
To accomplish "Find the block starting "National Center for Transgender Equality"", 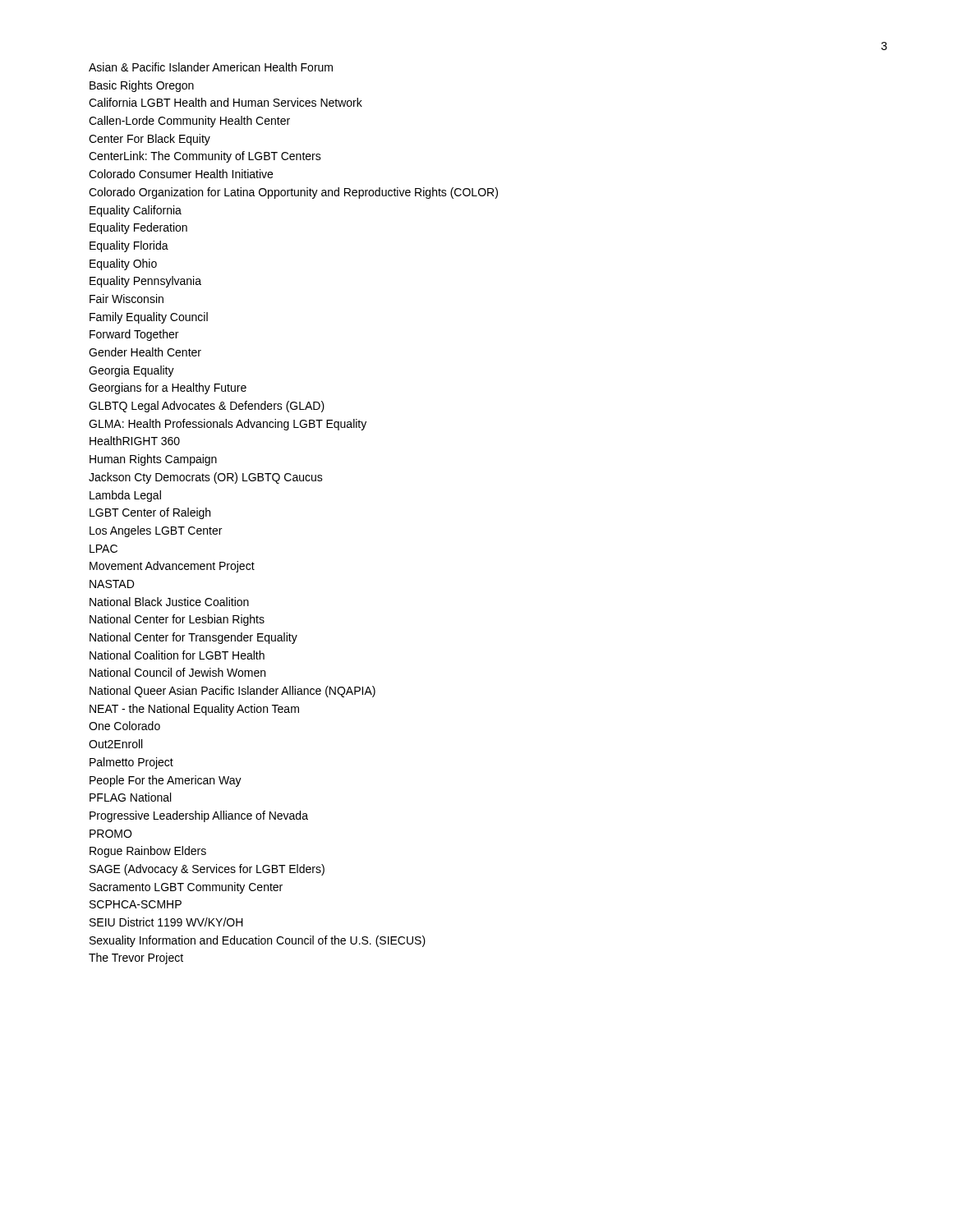I will click(x=193, y=637).
